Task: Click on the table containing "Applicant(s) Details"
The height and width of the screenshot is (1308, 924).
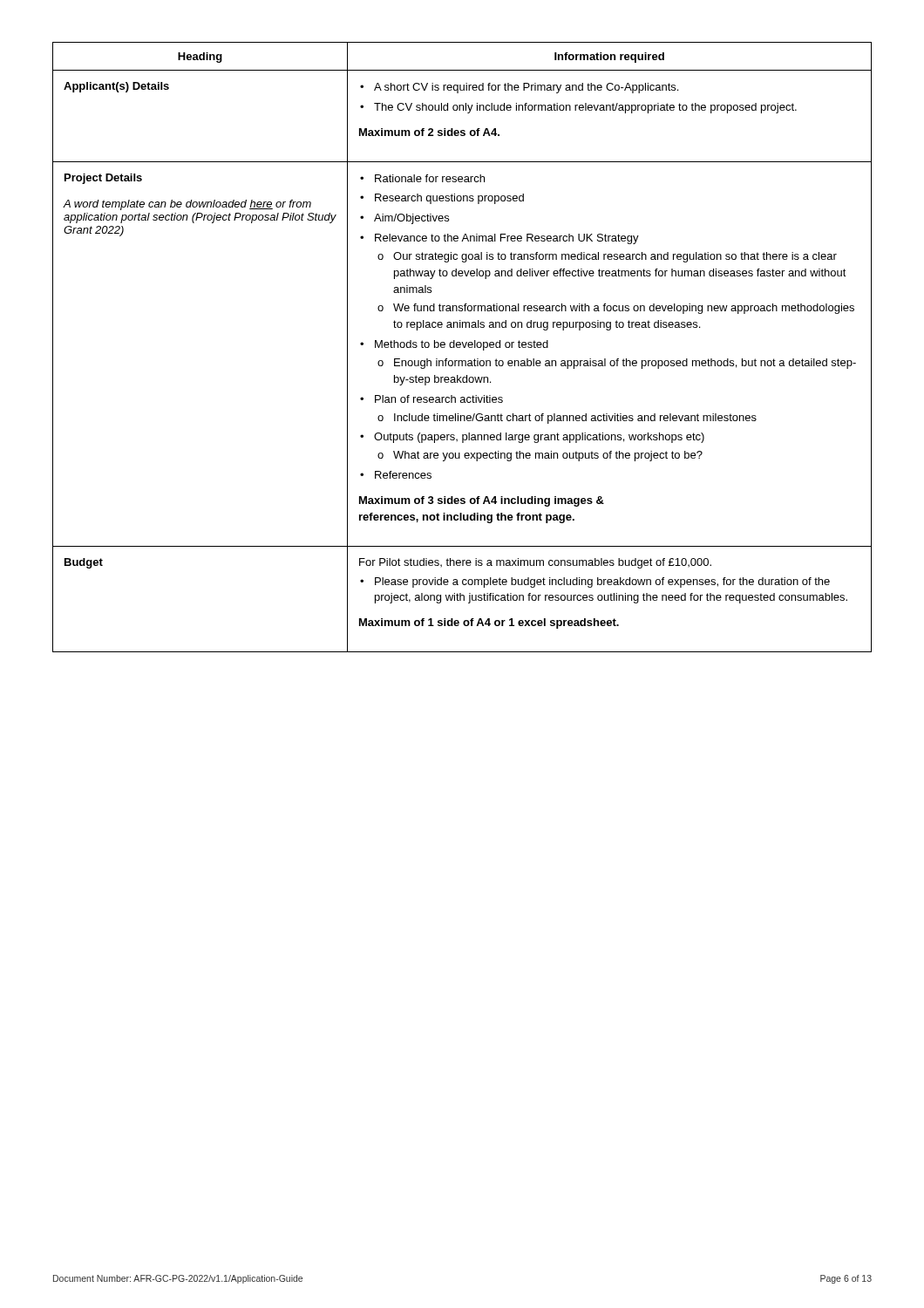Action: (462, 347)
